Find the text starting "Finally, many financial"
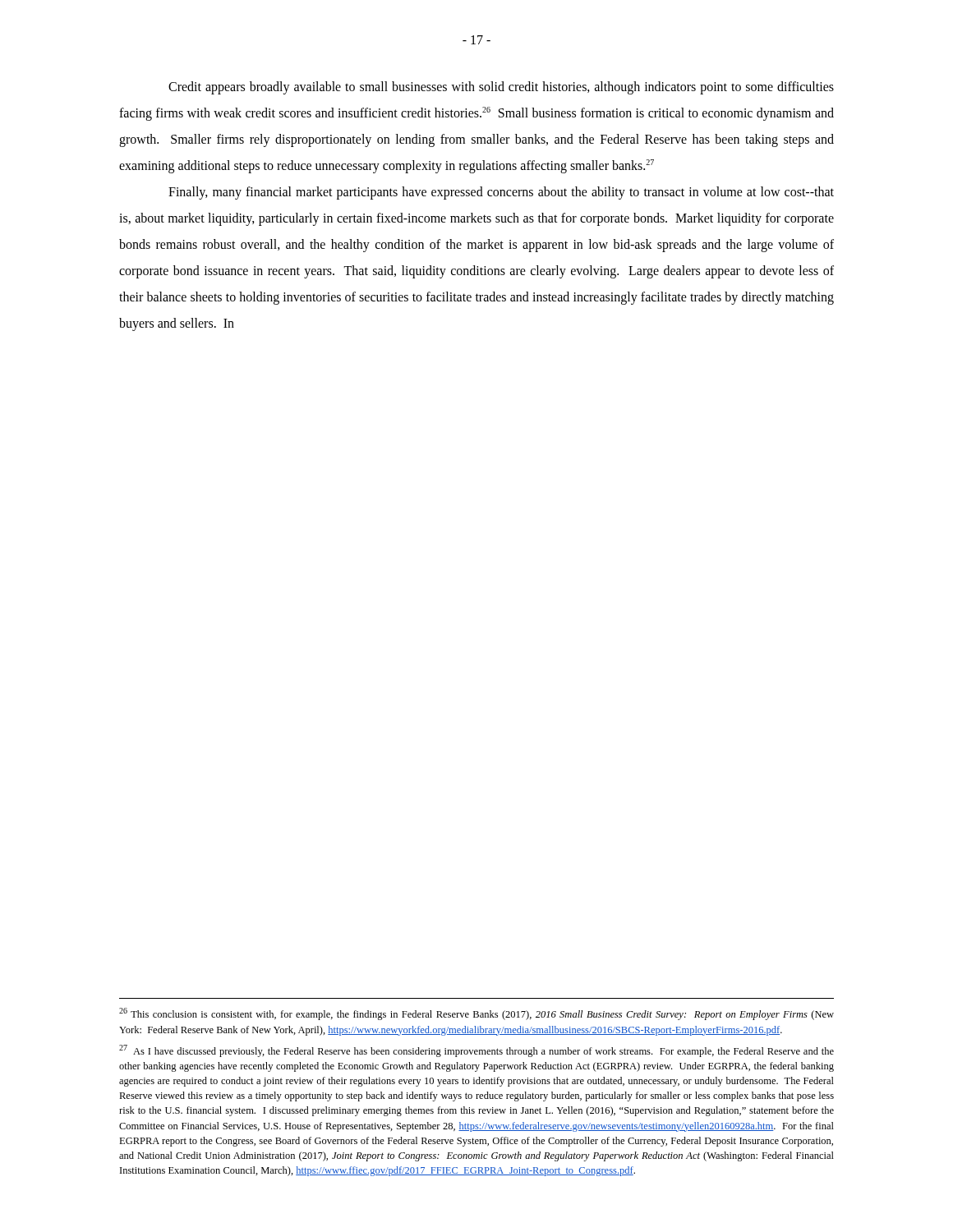This screenshot has height=1232, width=953. click(x=476, y=257)
